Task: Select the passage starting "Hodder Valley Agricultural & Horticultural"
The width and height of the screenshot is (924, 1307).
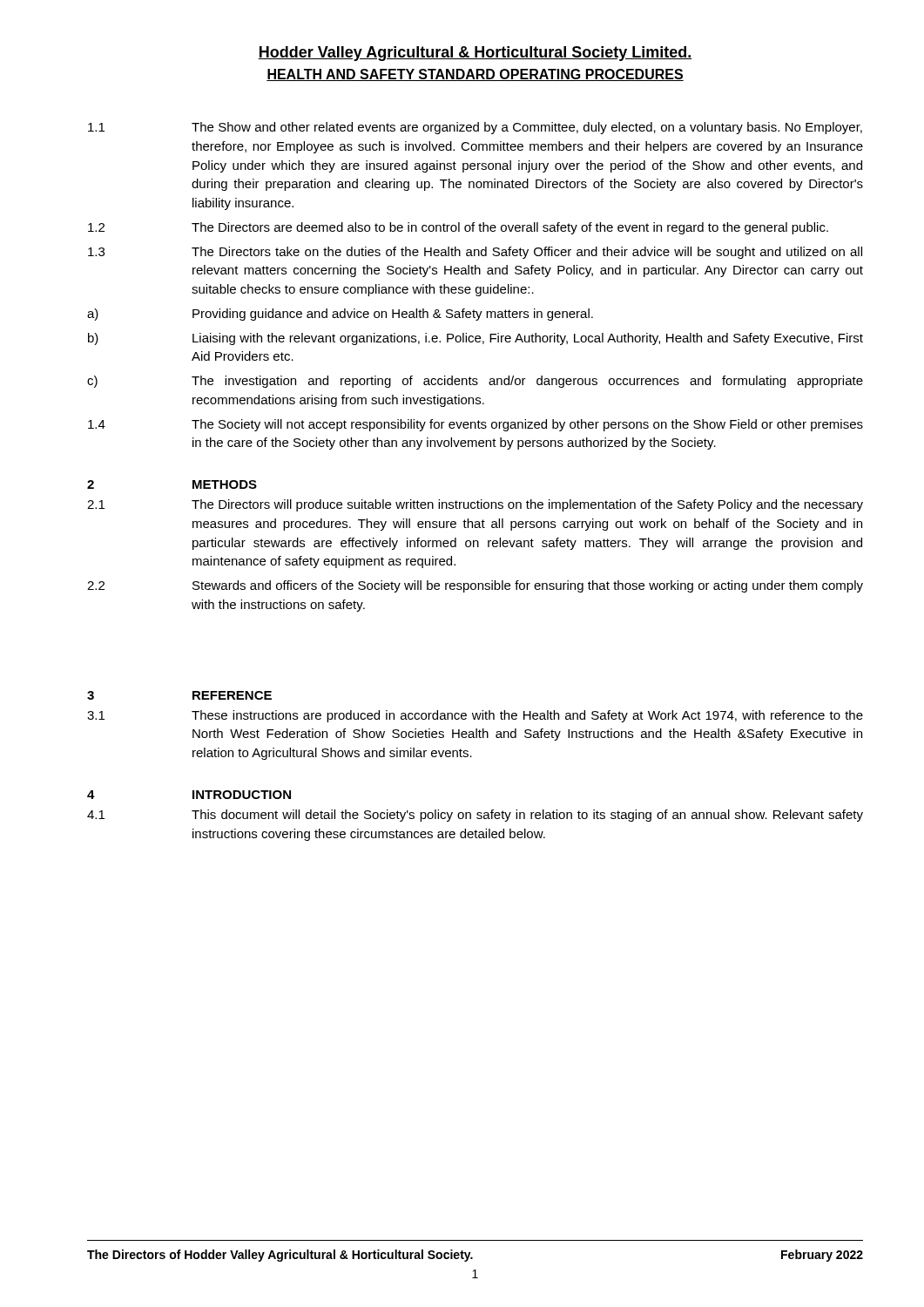Action: point(475,52)
